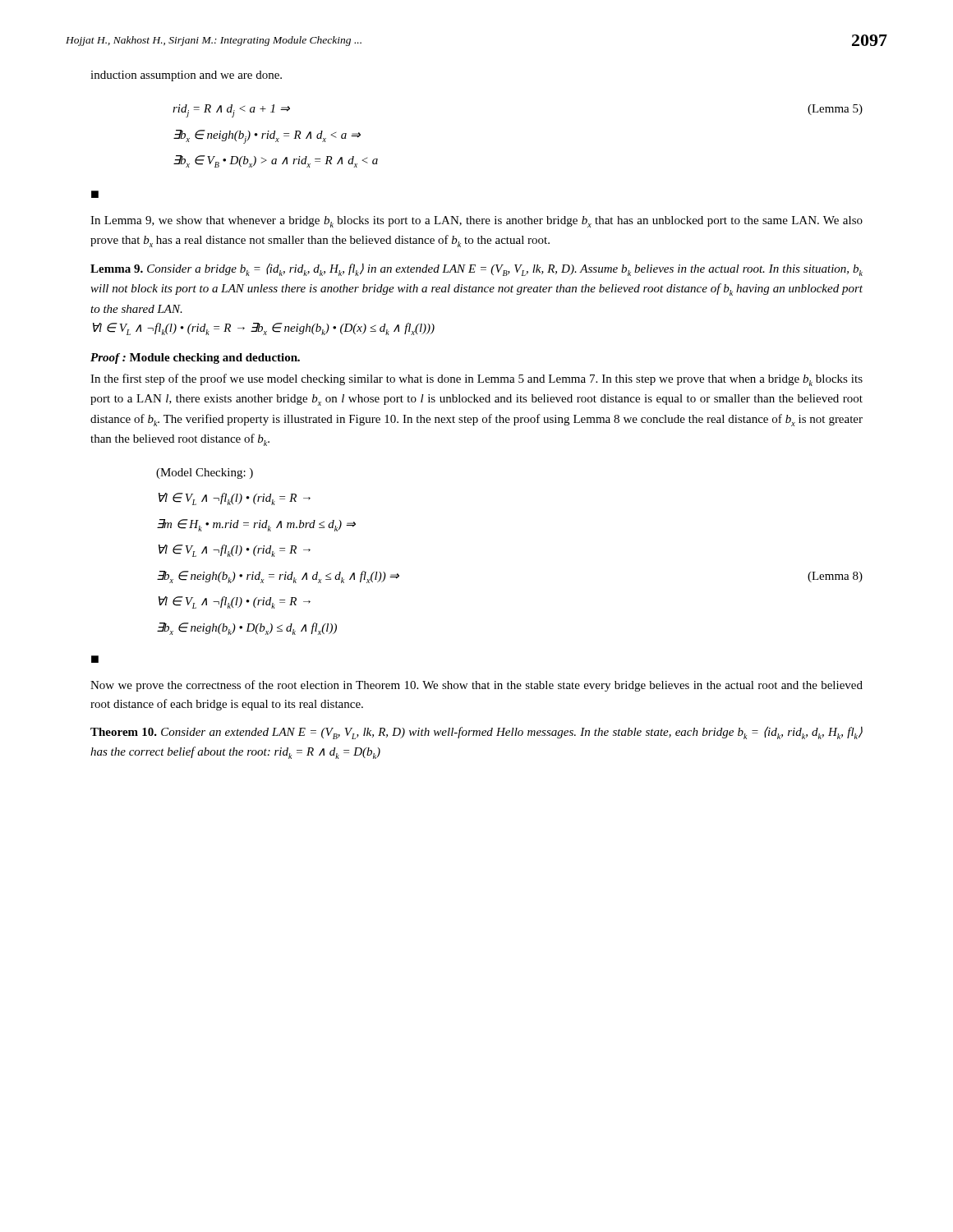953x1232 pixels.
Task: Find the text block that reads "Theorem 10. Consider an extended LAN E ="
Action: 476,743
